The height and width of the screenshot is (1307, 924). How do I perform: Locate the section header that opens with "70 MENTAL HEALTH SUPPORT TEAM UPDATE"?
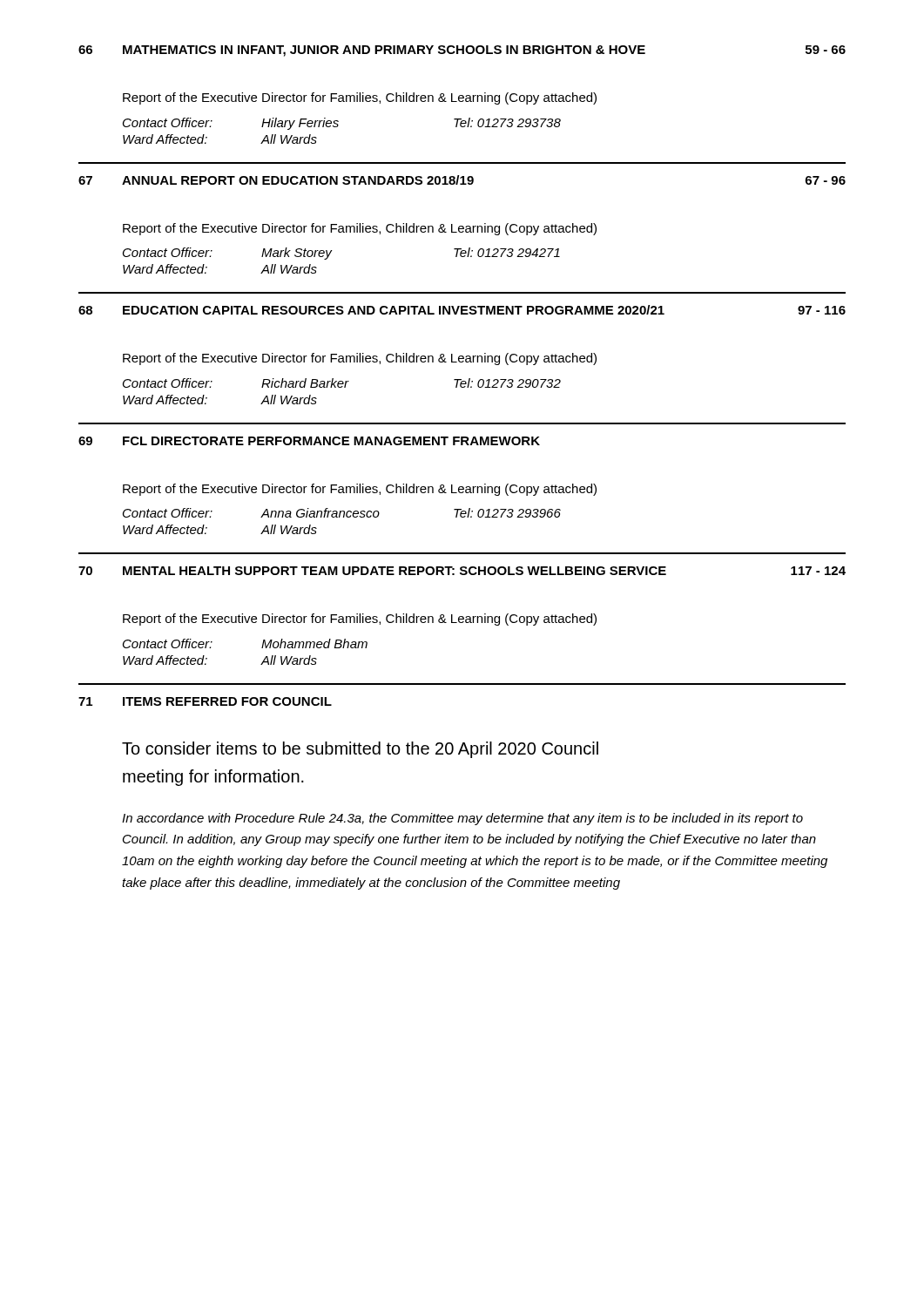462,570
